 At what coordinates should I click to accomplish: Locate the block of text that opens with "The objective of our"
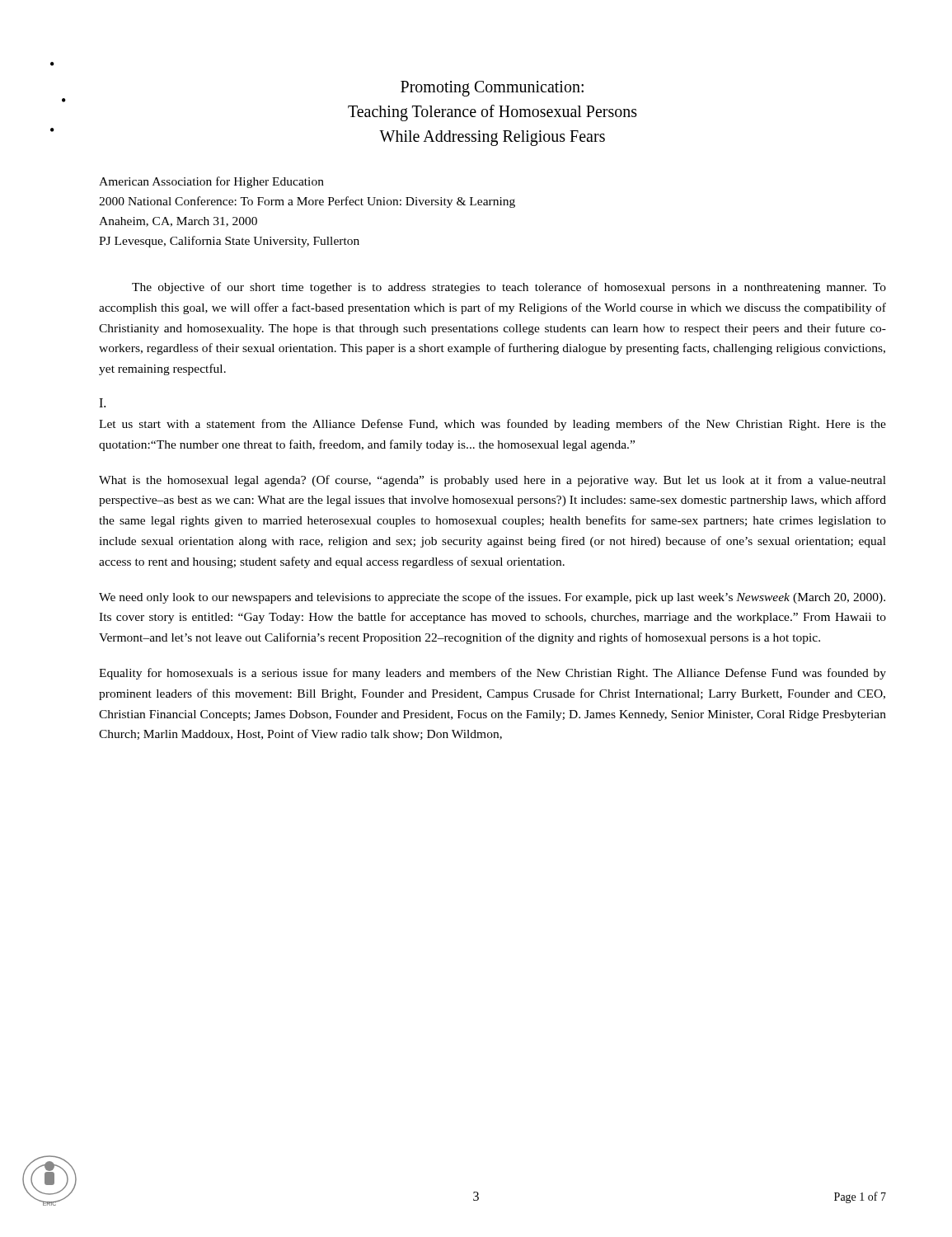492,327
